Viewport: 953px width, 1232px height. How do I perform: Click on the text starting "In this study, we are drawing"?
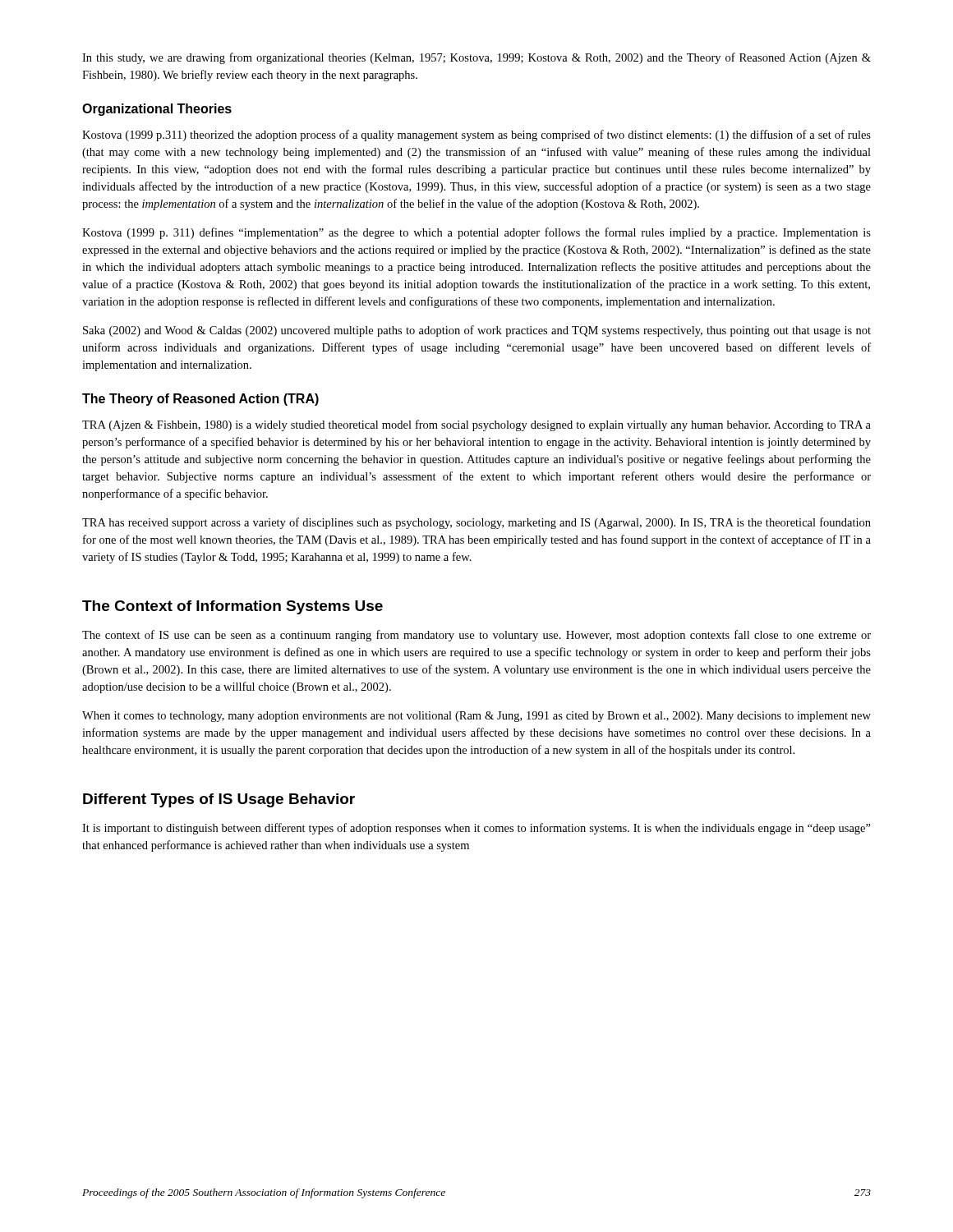(x=476, y=66)
